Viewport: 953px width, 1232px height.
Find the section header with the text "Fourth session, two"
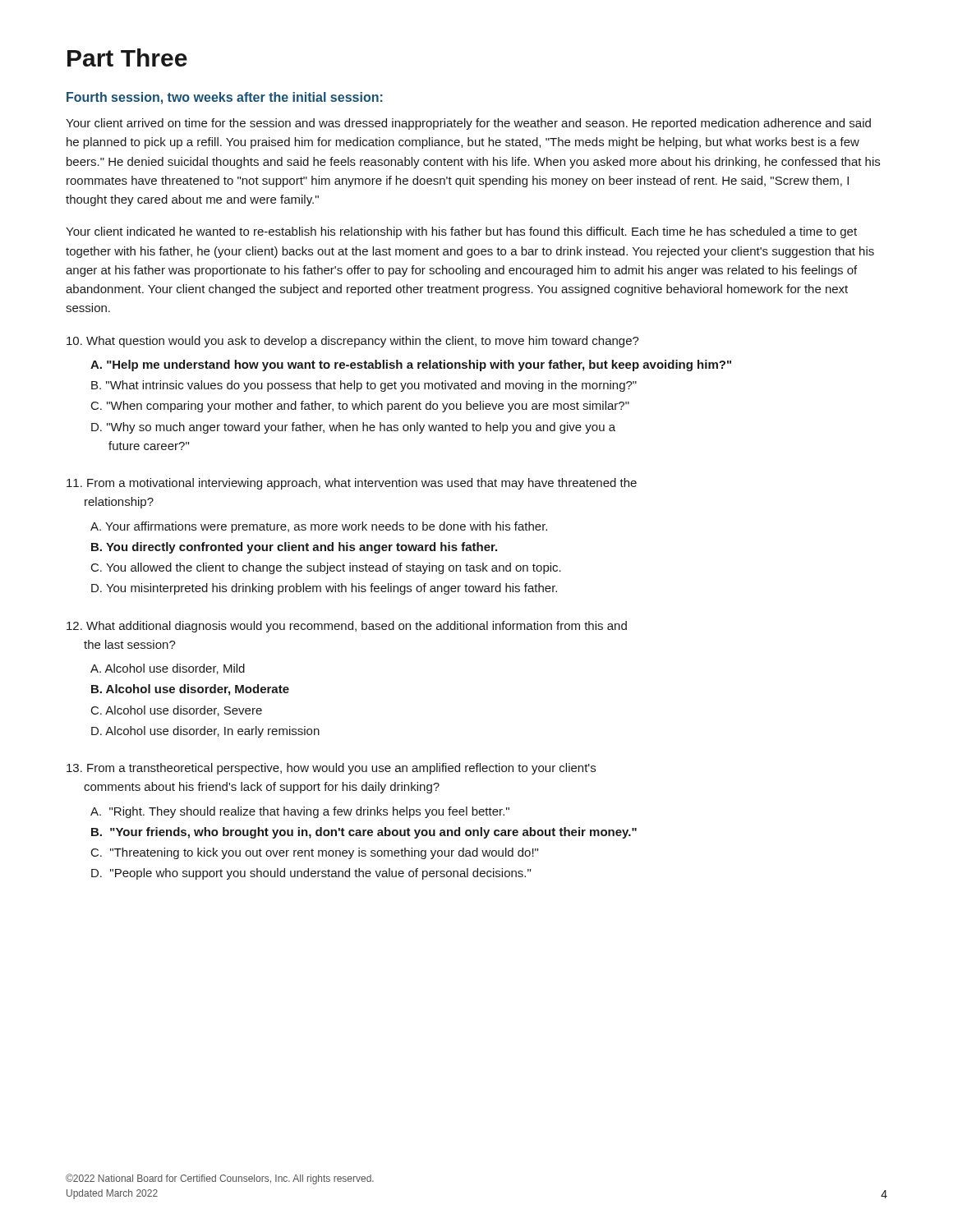[x=225, y=97]
